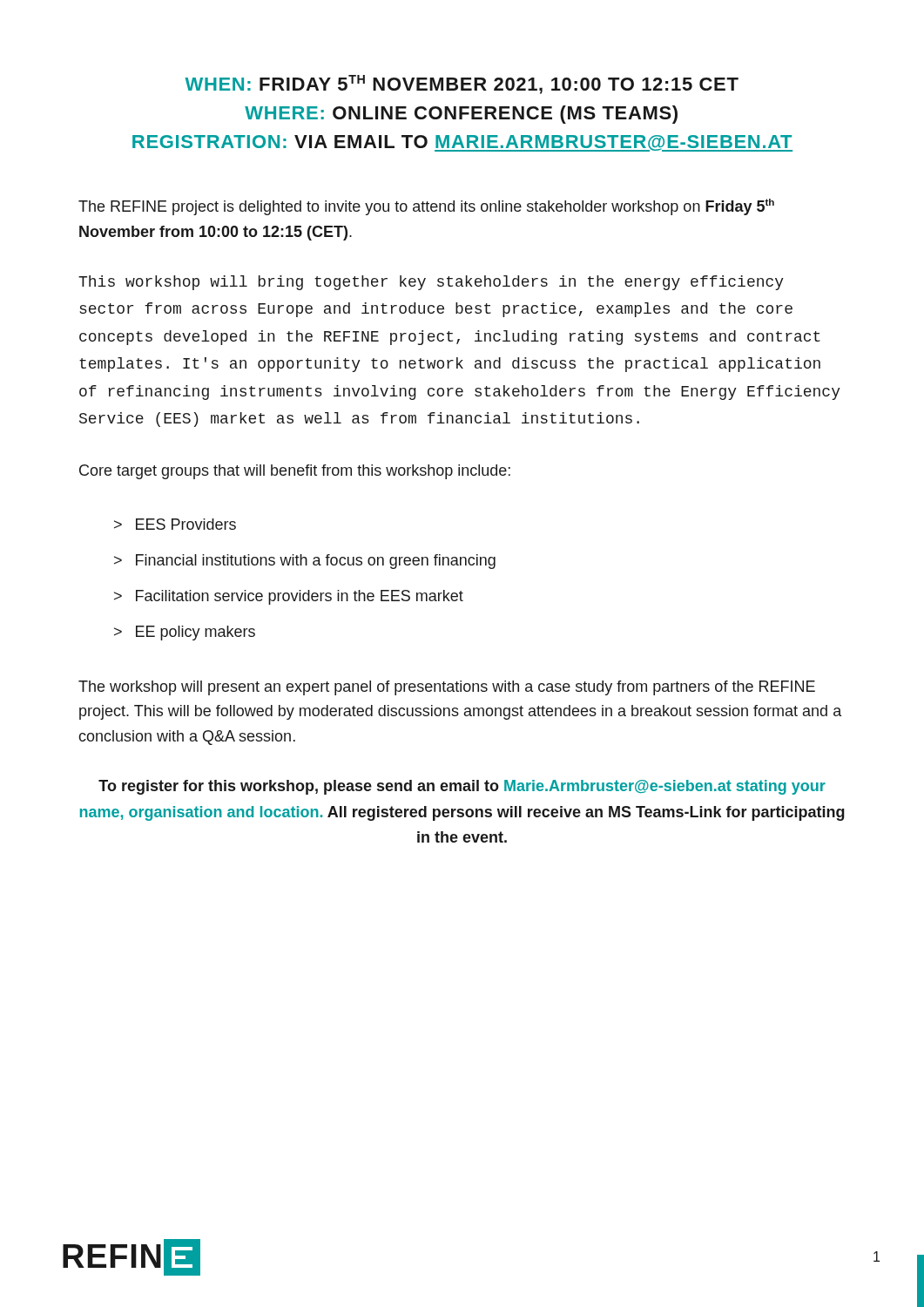924x1307 pixels.
Task: Find the block starting "The workshop will"
Action: point(460,711)
